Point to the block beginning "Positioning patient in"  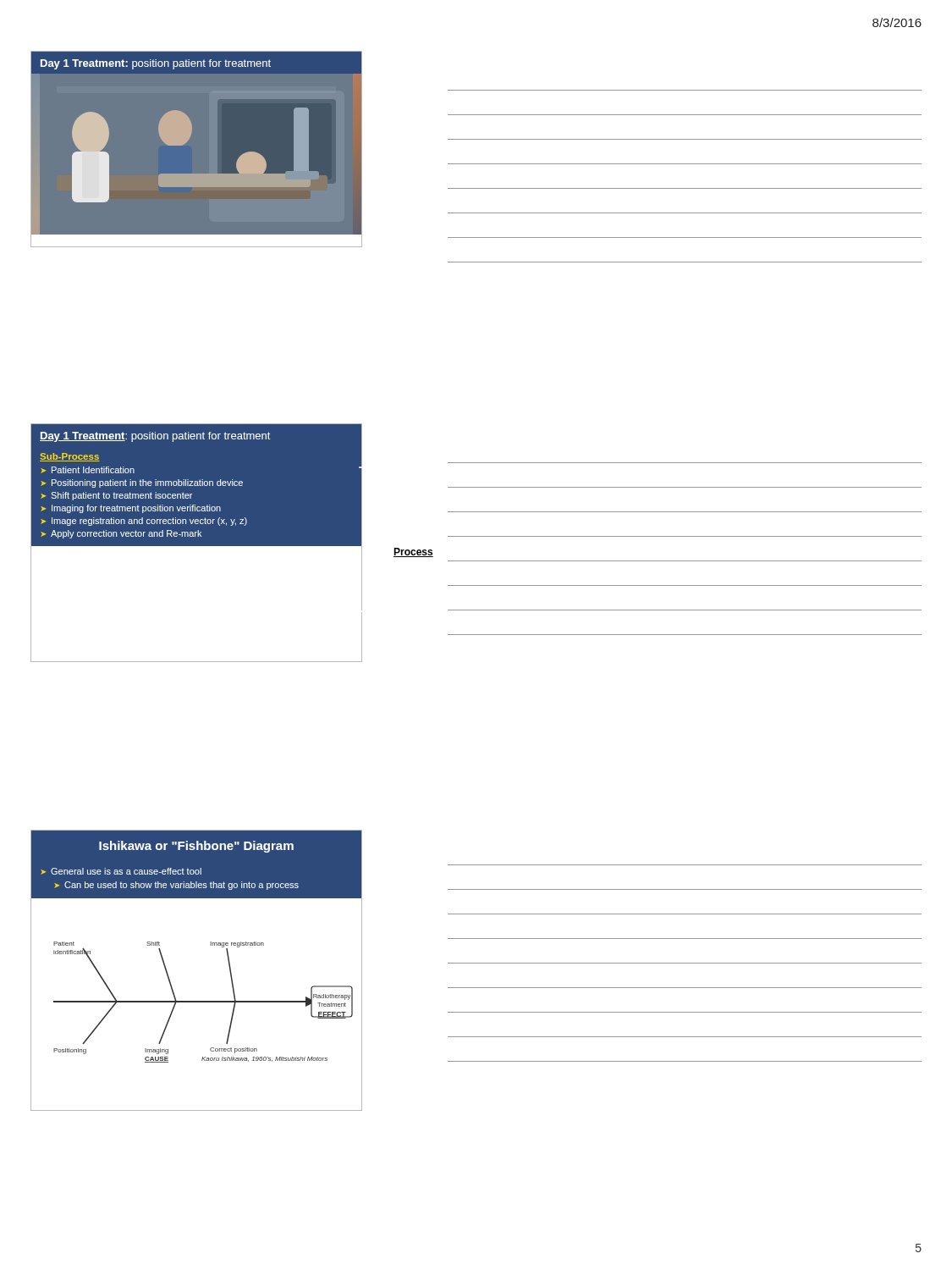click(x=147, y=482)
